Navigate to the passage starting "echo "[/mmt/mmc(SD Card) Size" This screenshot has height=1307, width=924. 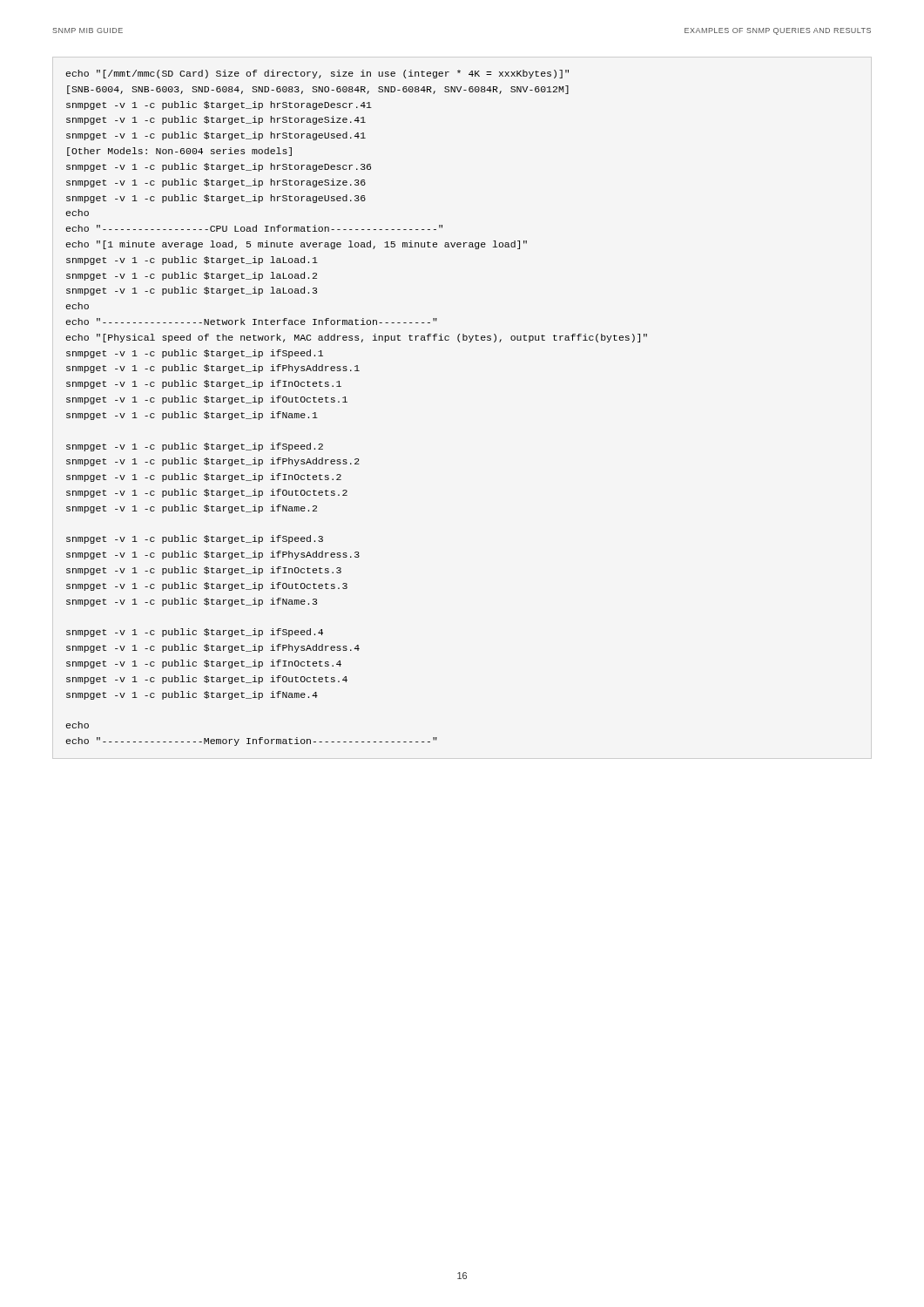357,407
